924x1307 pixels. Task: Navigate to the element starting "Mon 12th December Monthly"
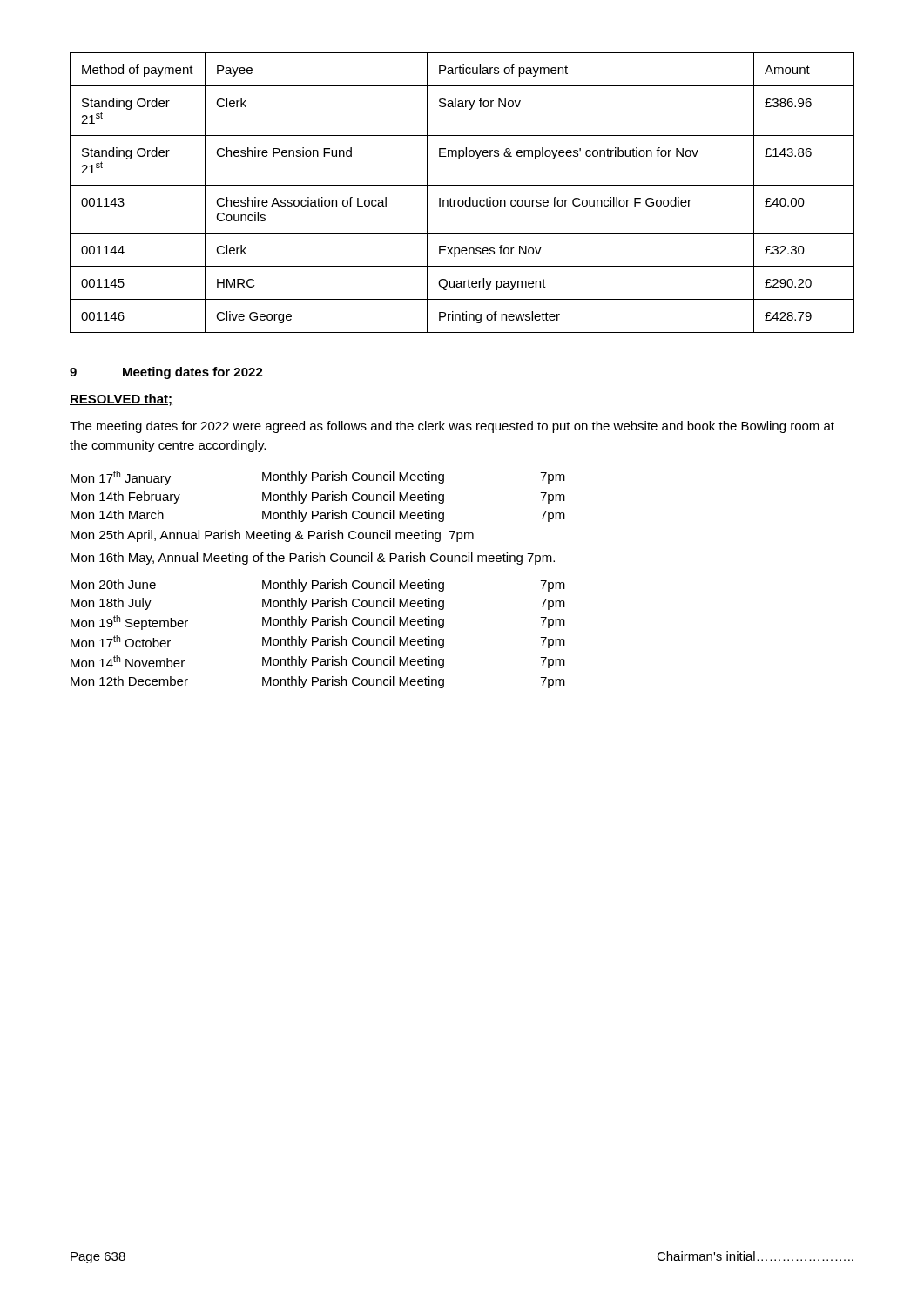318,680
